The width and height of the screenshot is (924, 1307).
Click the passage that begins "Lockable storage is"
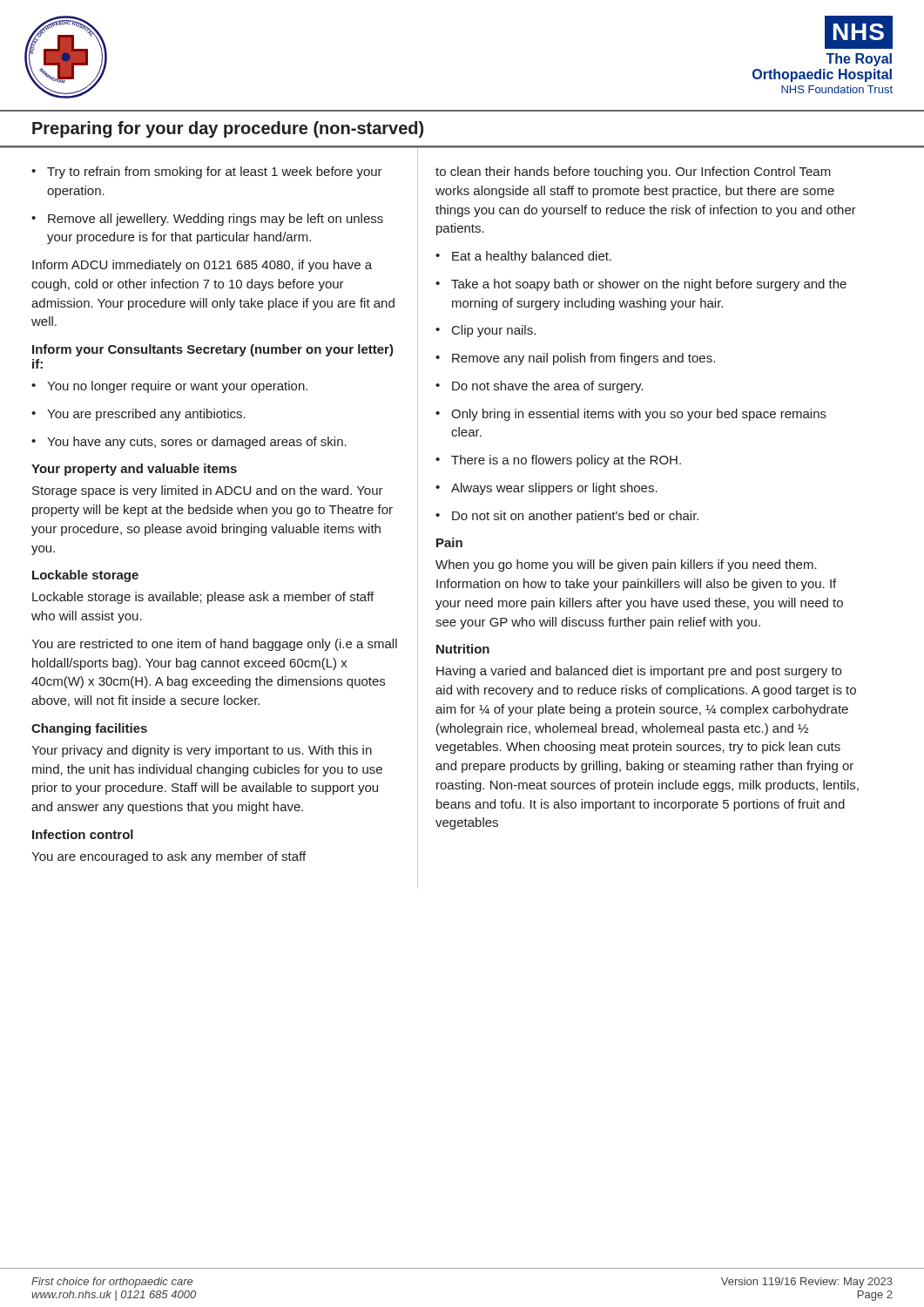coord(216,606)
